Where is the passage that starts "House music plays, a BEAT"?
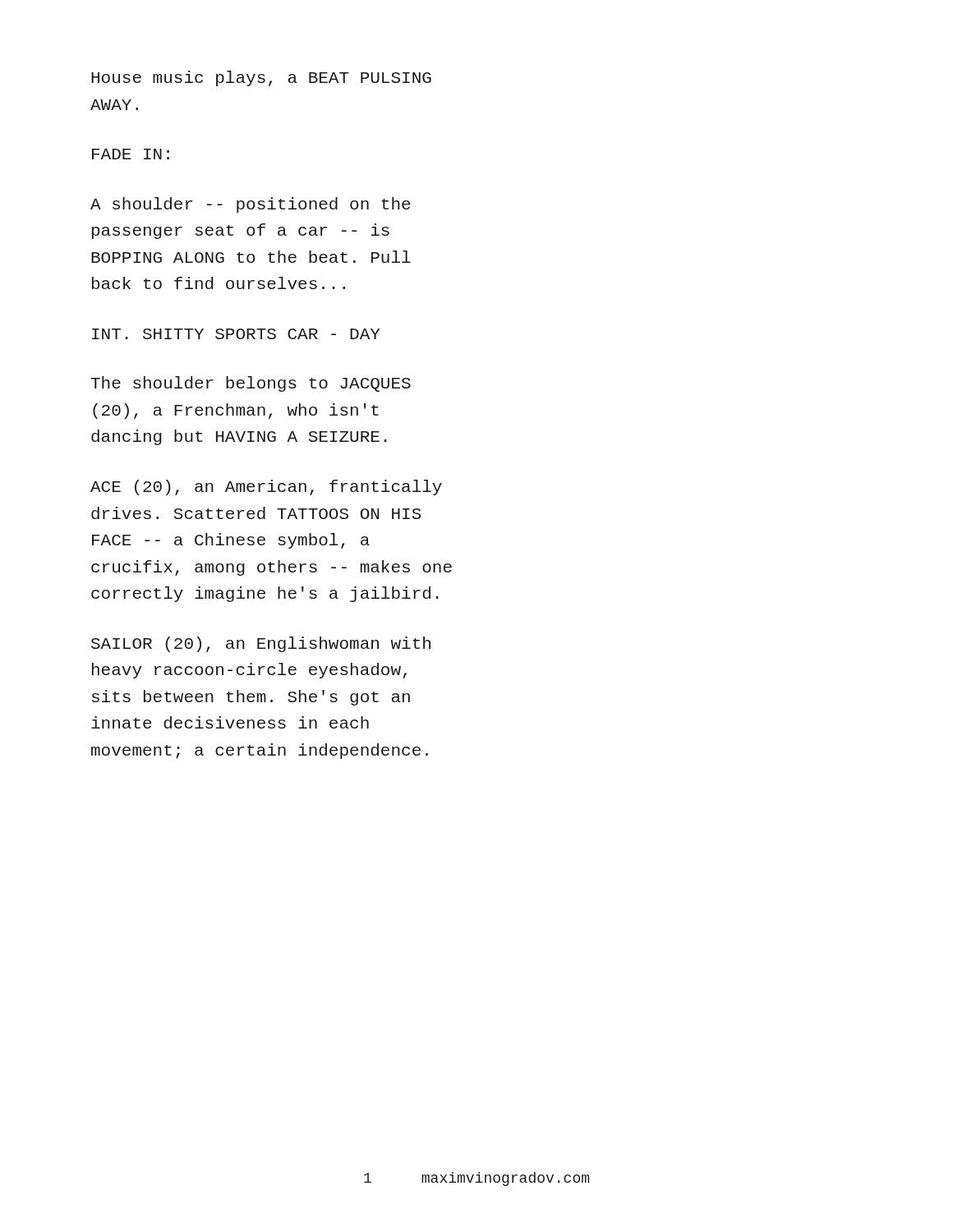 pyautogui.click(x=261, y=92)
